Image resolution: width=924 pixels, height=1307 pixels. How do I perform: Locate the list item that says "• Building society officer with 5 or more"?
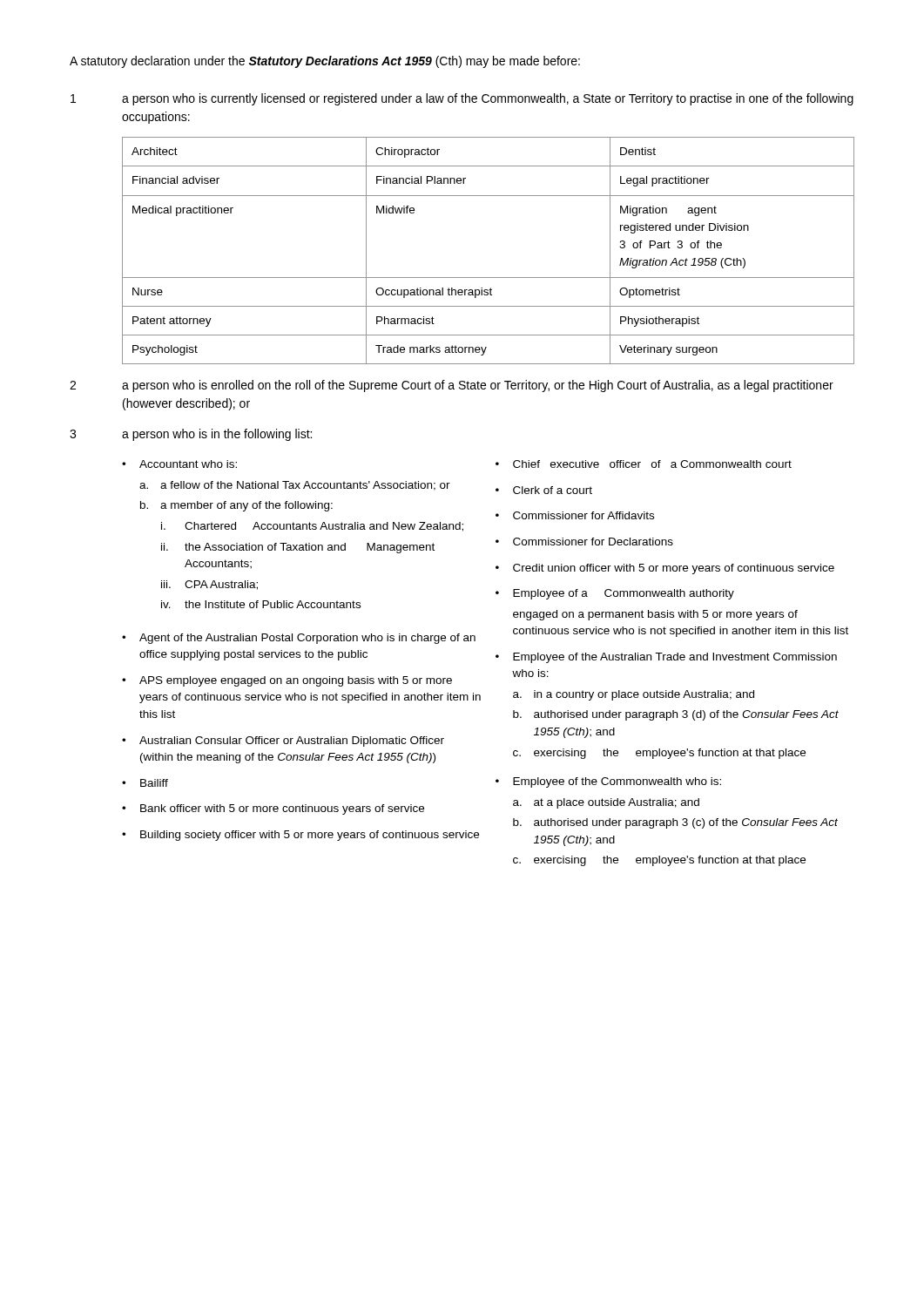pyautogui.click(x=301, y=834)
